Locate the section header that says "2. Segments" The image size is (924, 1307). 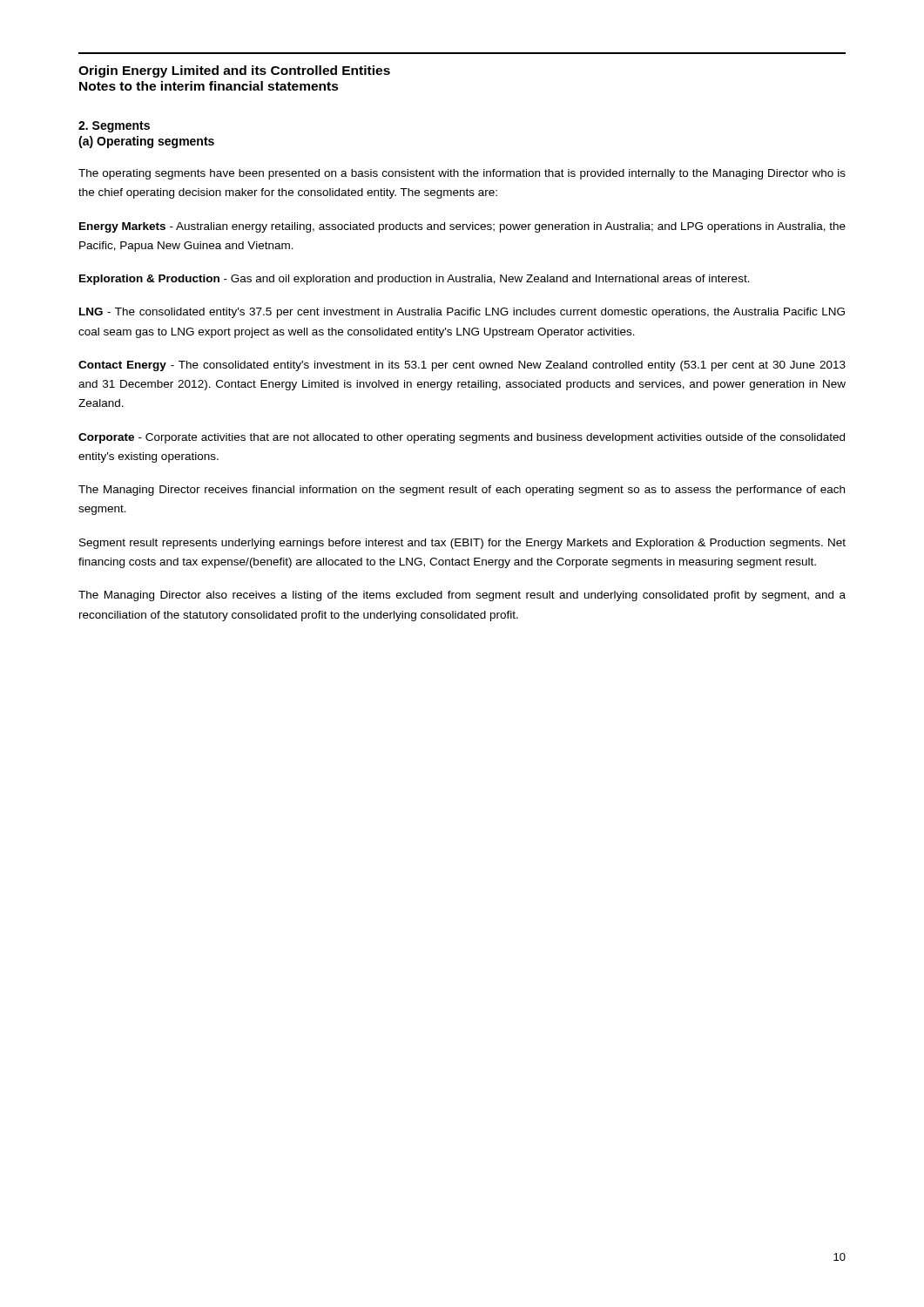click(x=114, y=125)
